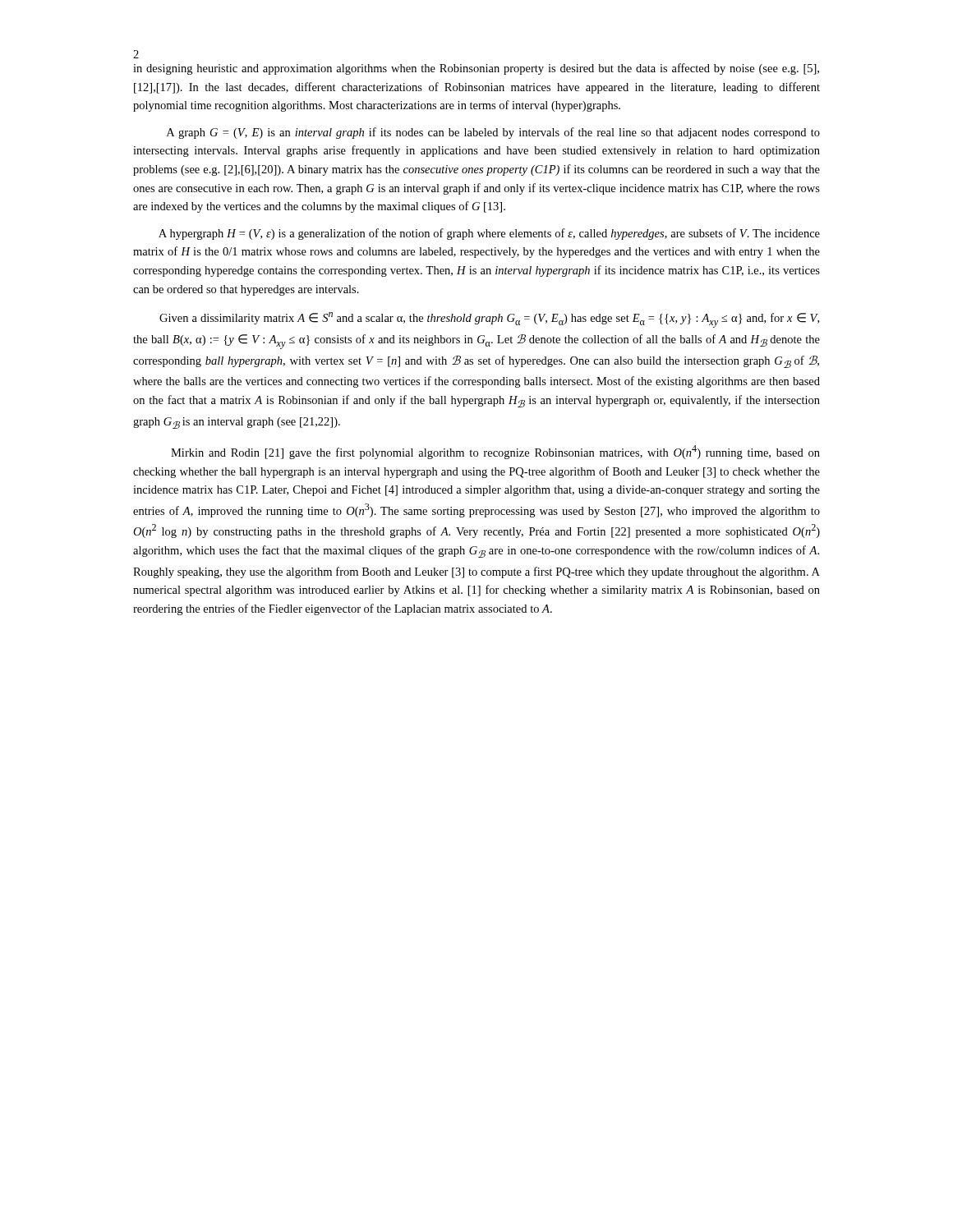Click on the text starting "A graph G = (V, E) is"
Viewport: 953px width, 1232px height.
click(x=476, y=169)
